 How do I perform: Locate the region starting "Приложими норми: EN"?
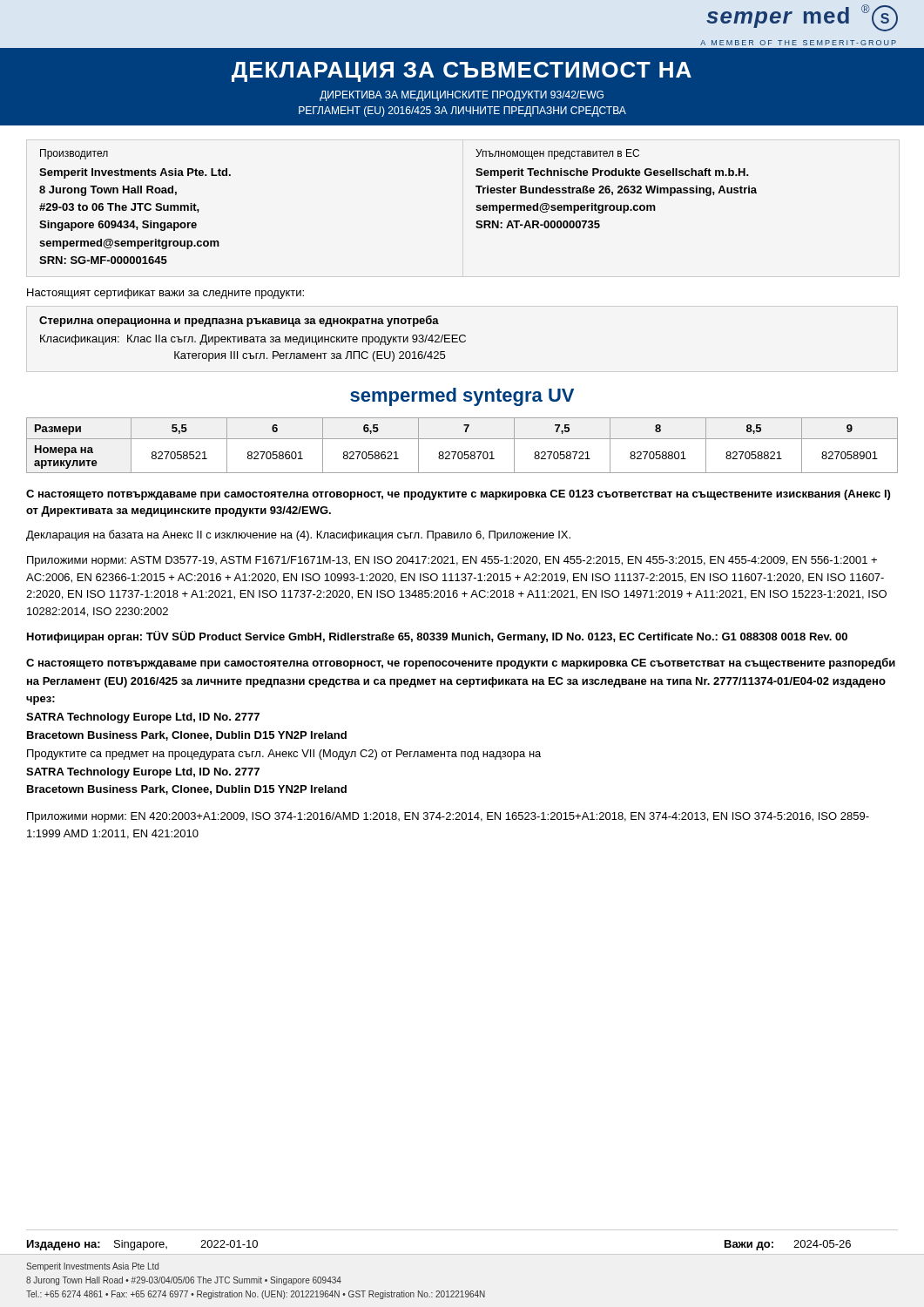pos(448,825)
